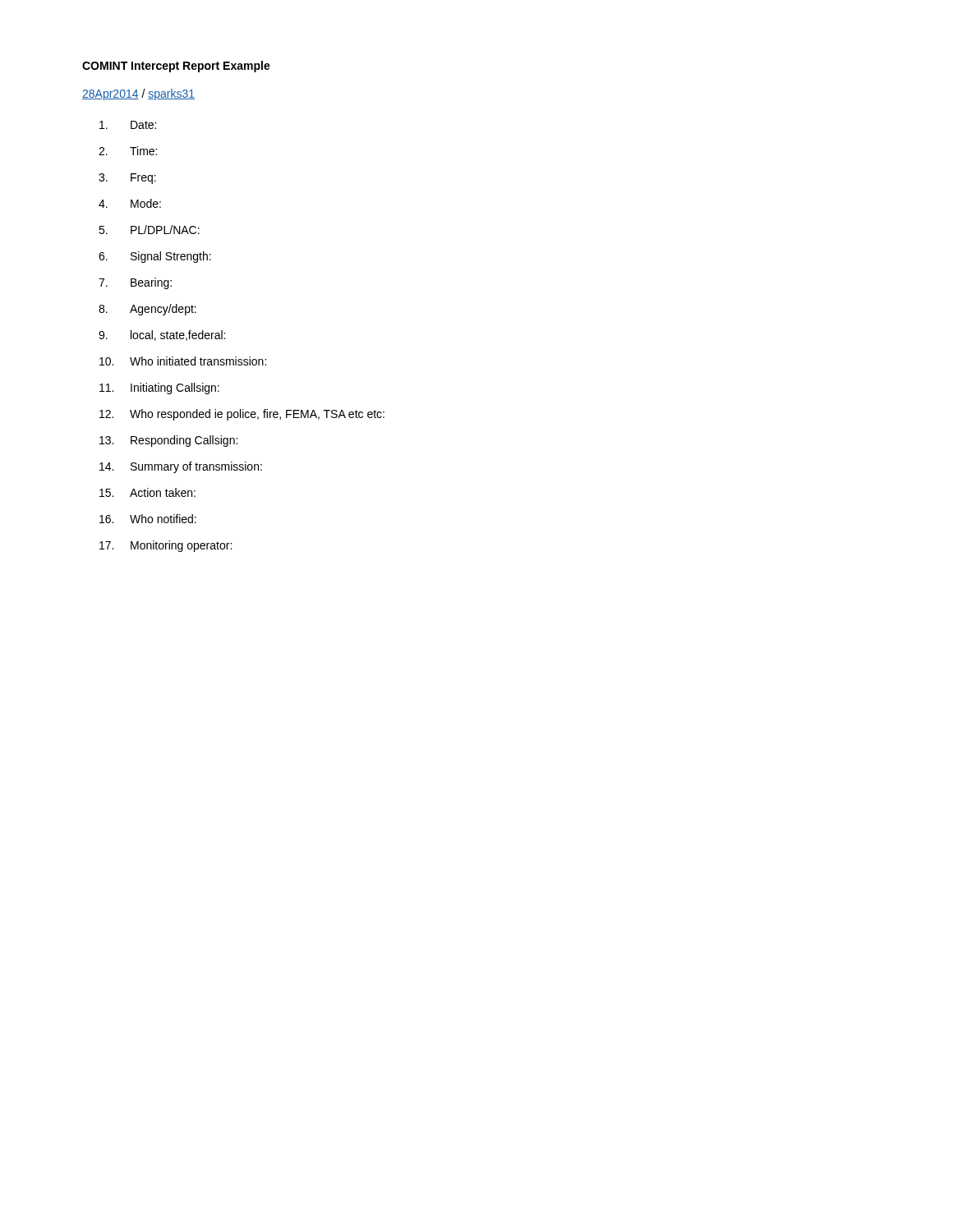Screen dimensions: 1232x953
Task: Click on the passage starting "13. Responding Callsign:"
Action: tap(169, 440)
